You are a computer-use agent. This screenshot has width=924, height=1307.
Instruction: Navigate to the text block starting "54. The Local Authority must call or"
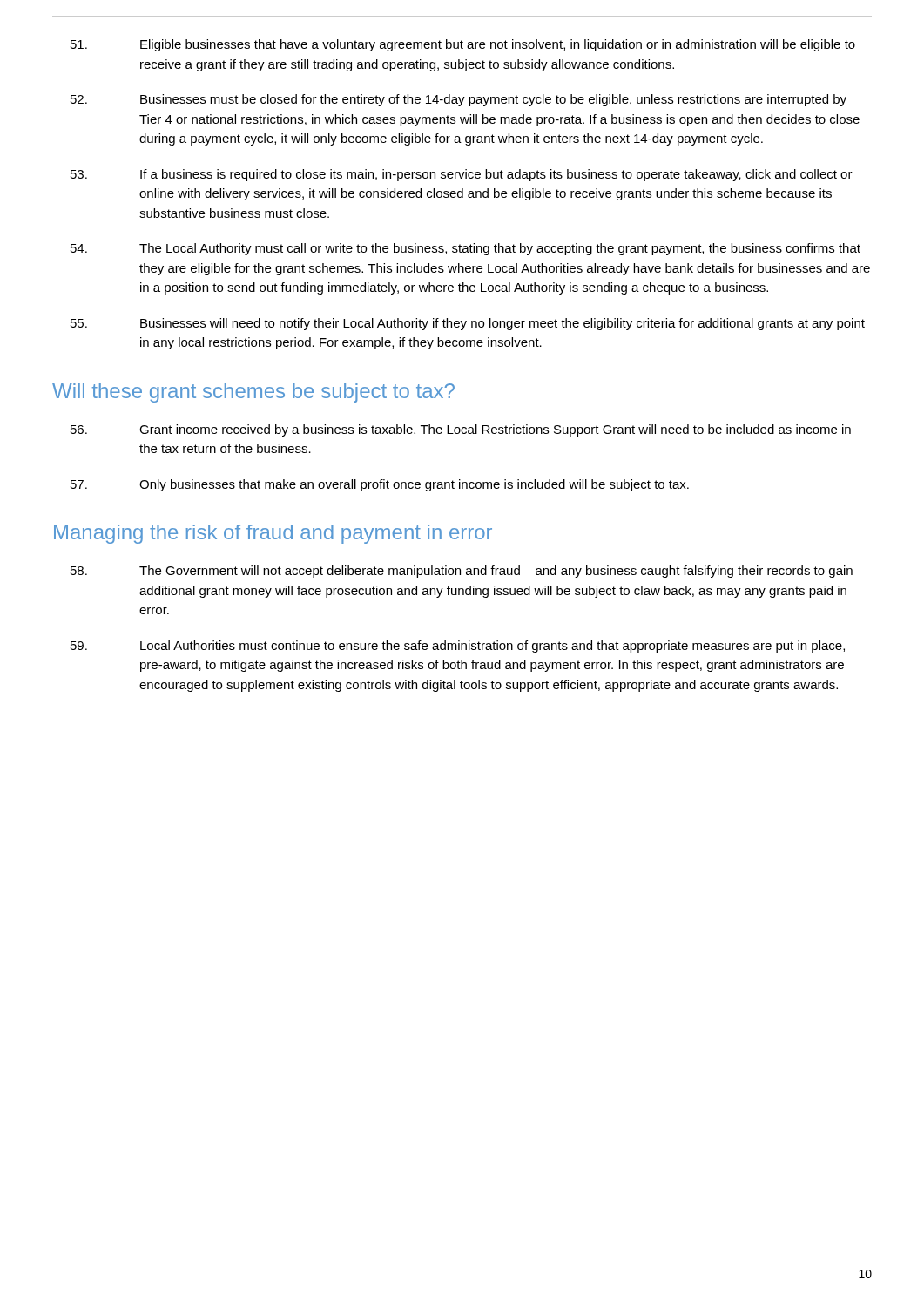click(x=462, y=268)
